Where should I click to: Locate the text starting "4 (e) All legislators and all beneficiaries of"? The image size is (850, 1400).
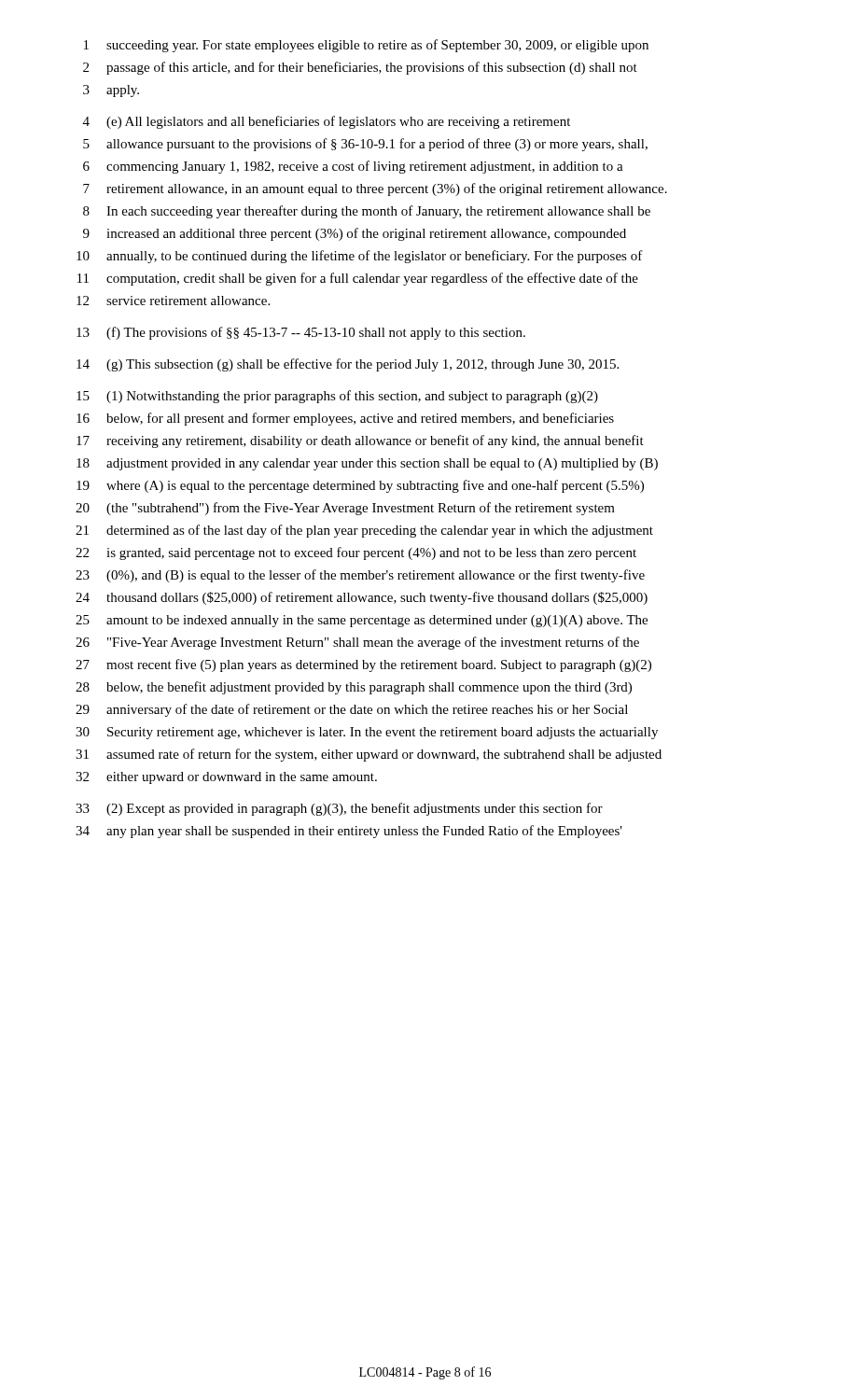(425, 121)
